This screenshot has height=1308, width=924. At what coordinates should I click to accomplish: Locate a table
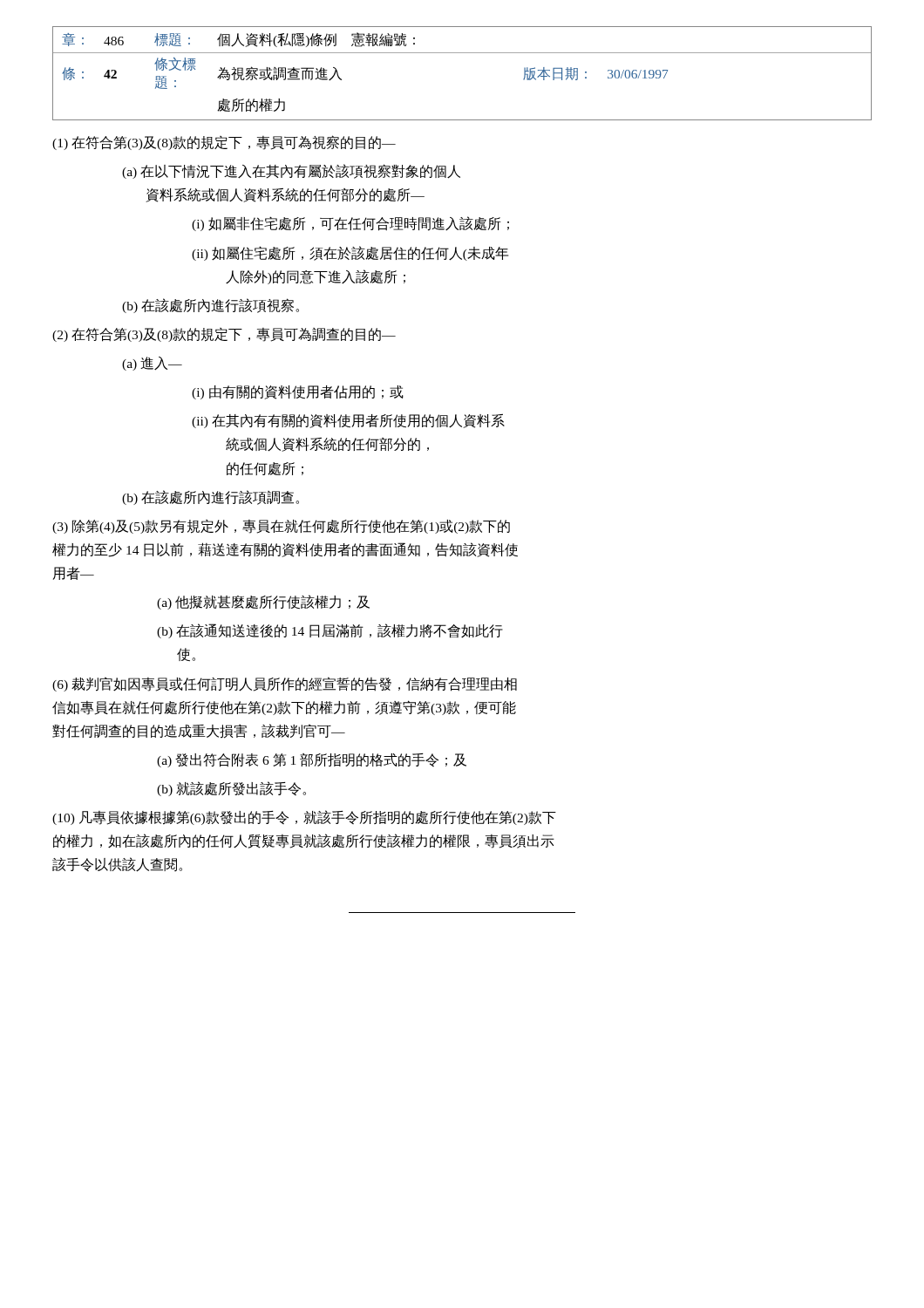[x=462, y=73]
